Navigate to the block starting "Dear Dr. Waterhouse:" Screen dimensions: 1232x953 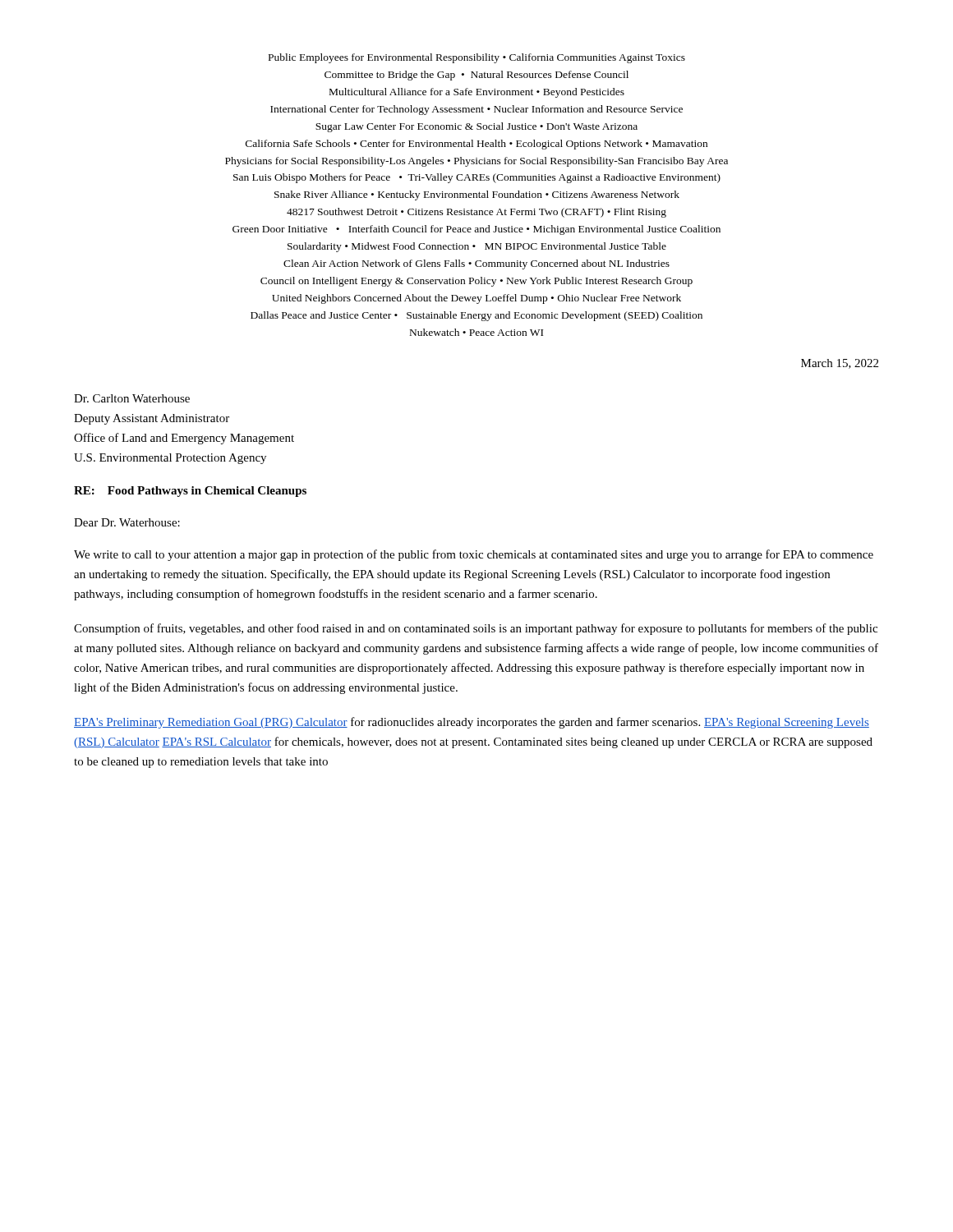point(127,522)
